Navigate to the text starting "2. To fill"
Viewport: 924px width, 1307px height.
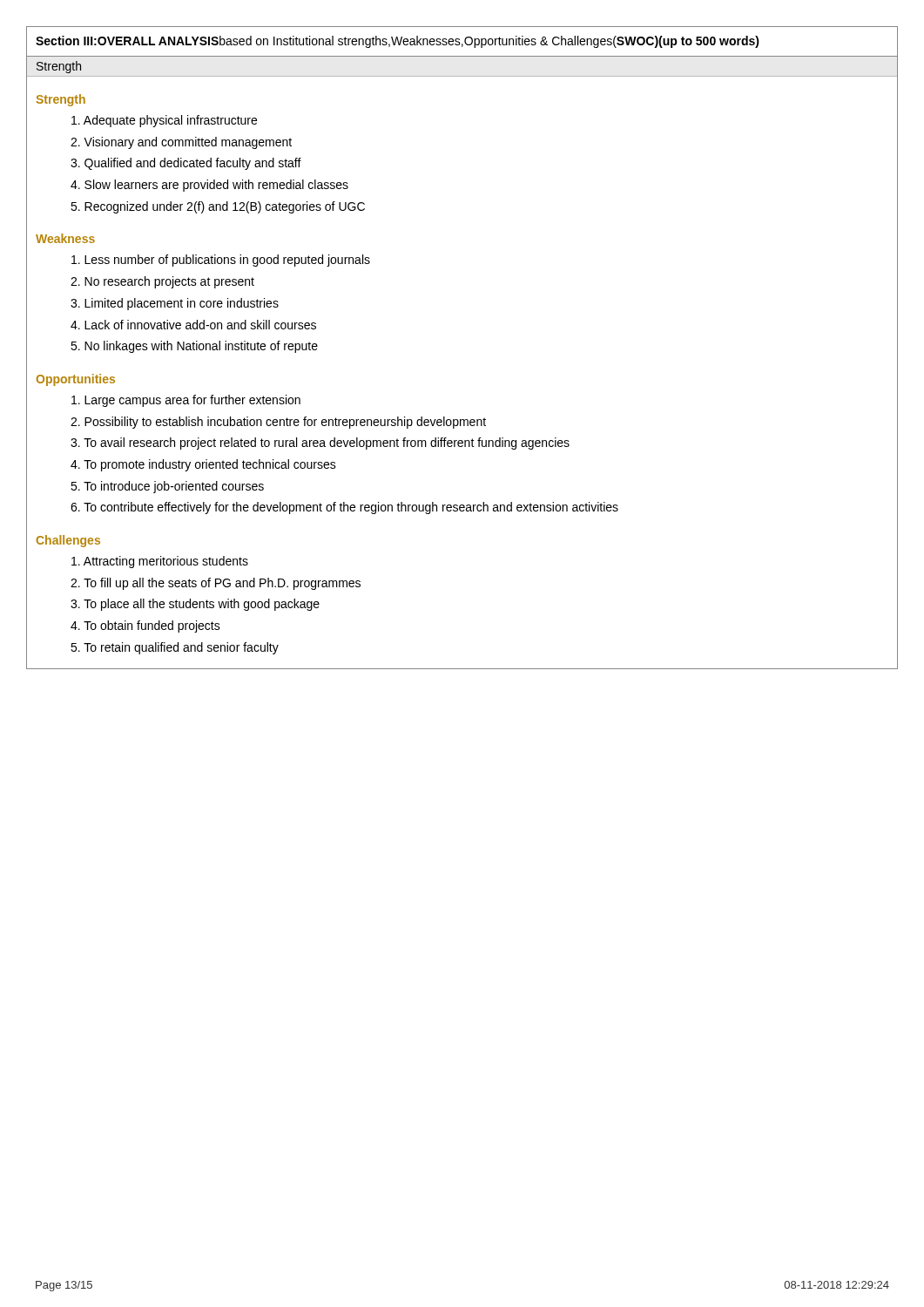point(216,583)
